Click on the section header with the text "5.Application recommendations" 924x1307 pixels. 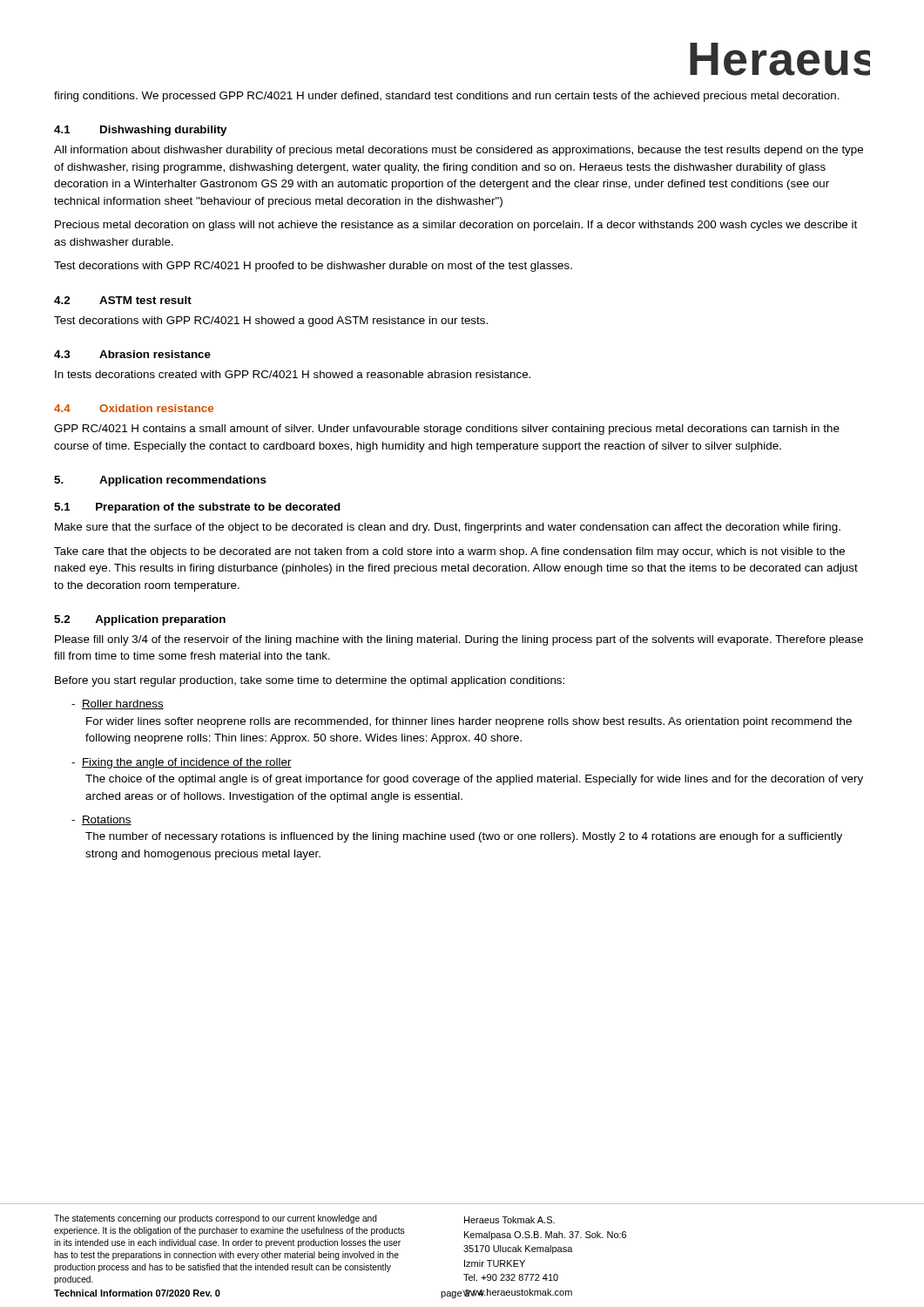coord(160,480)
